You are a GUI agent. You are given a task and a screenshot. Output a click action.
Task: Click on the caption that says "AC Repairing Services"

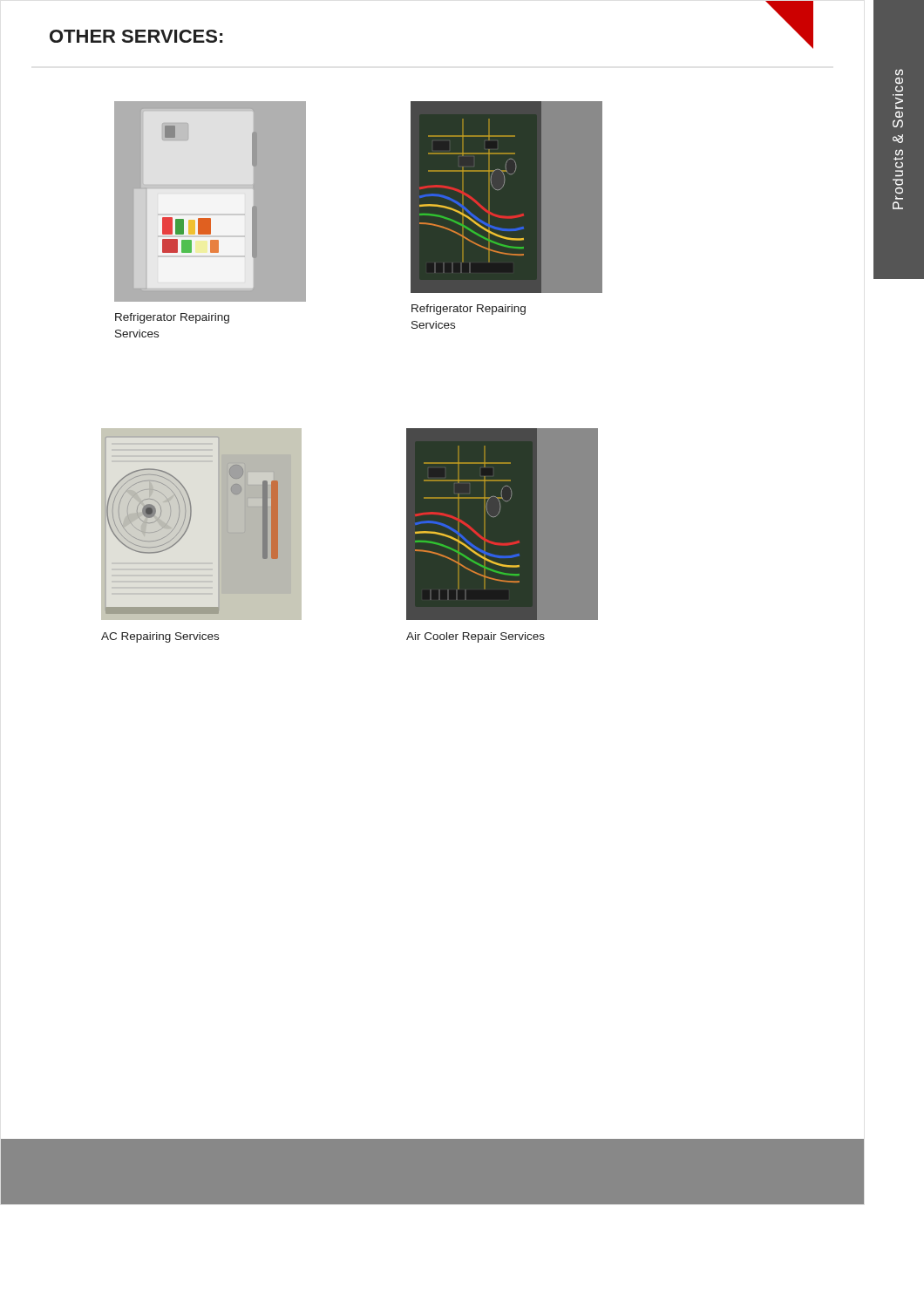click(160, 636)
